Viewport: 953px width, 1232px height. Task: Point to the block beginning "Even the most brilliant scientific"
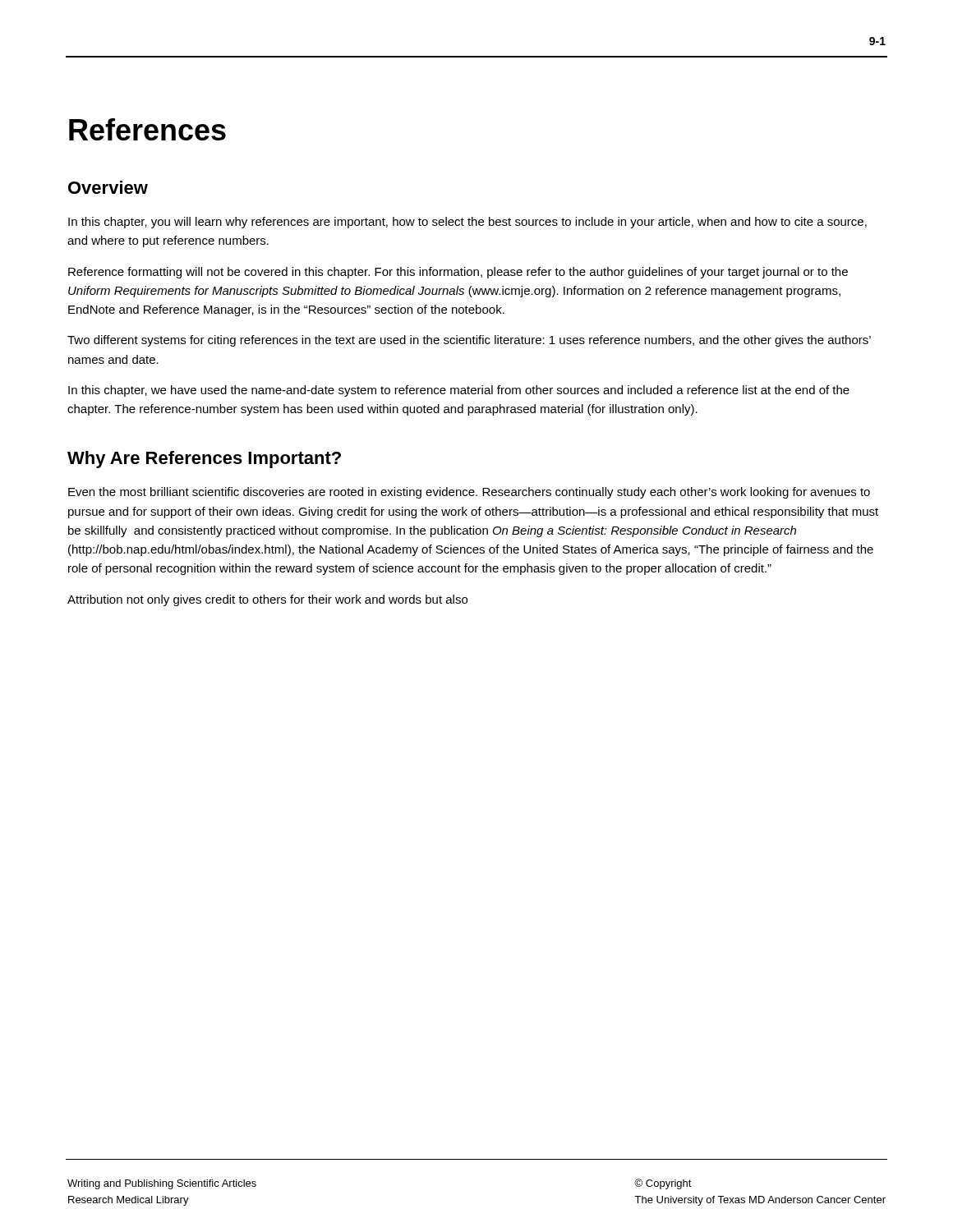coord(473,530)
